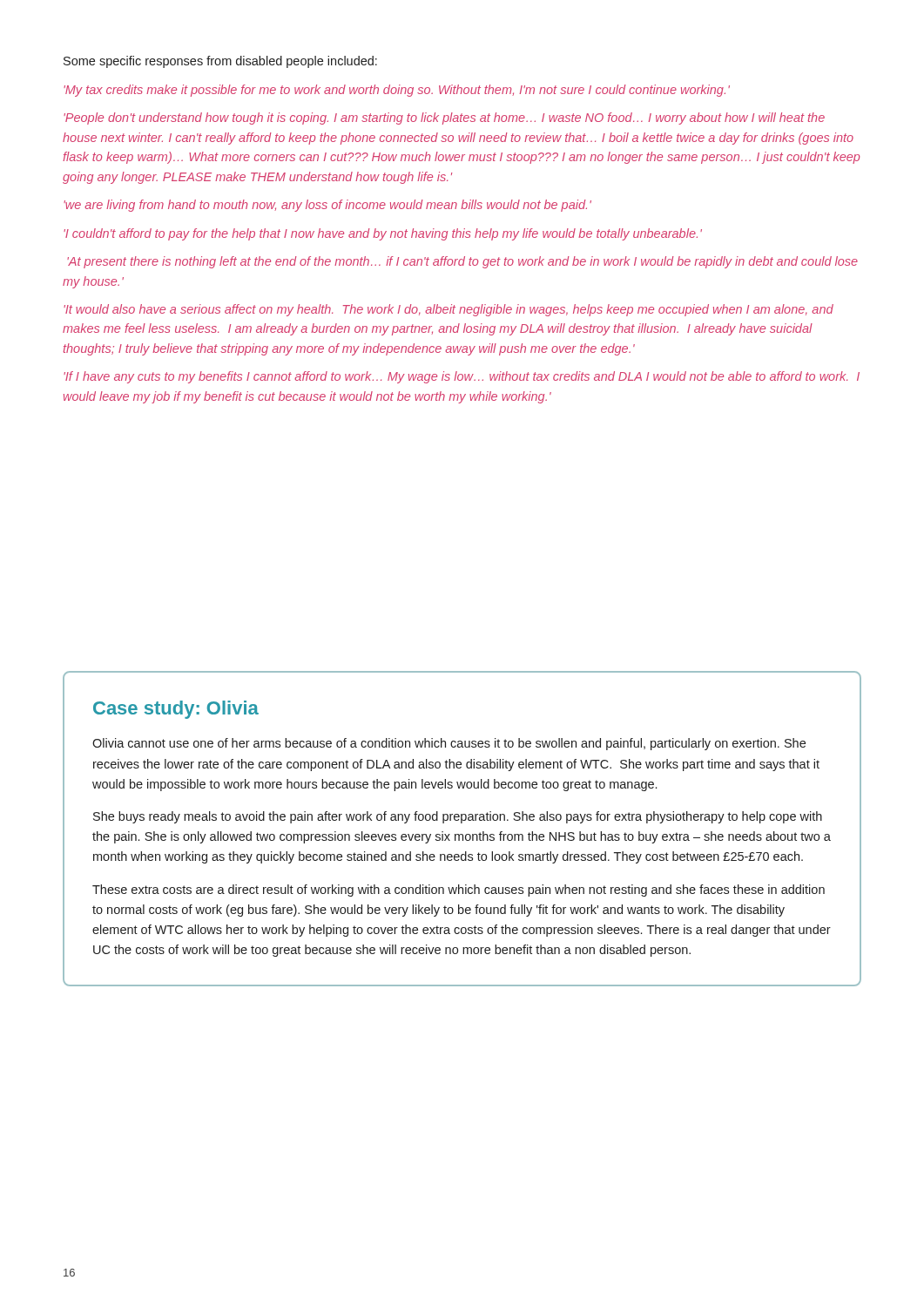Find the region starting "'People don't understand how"
The height and width of the screenshot is (1307, 924).
tap(462, 147)
